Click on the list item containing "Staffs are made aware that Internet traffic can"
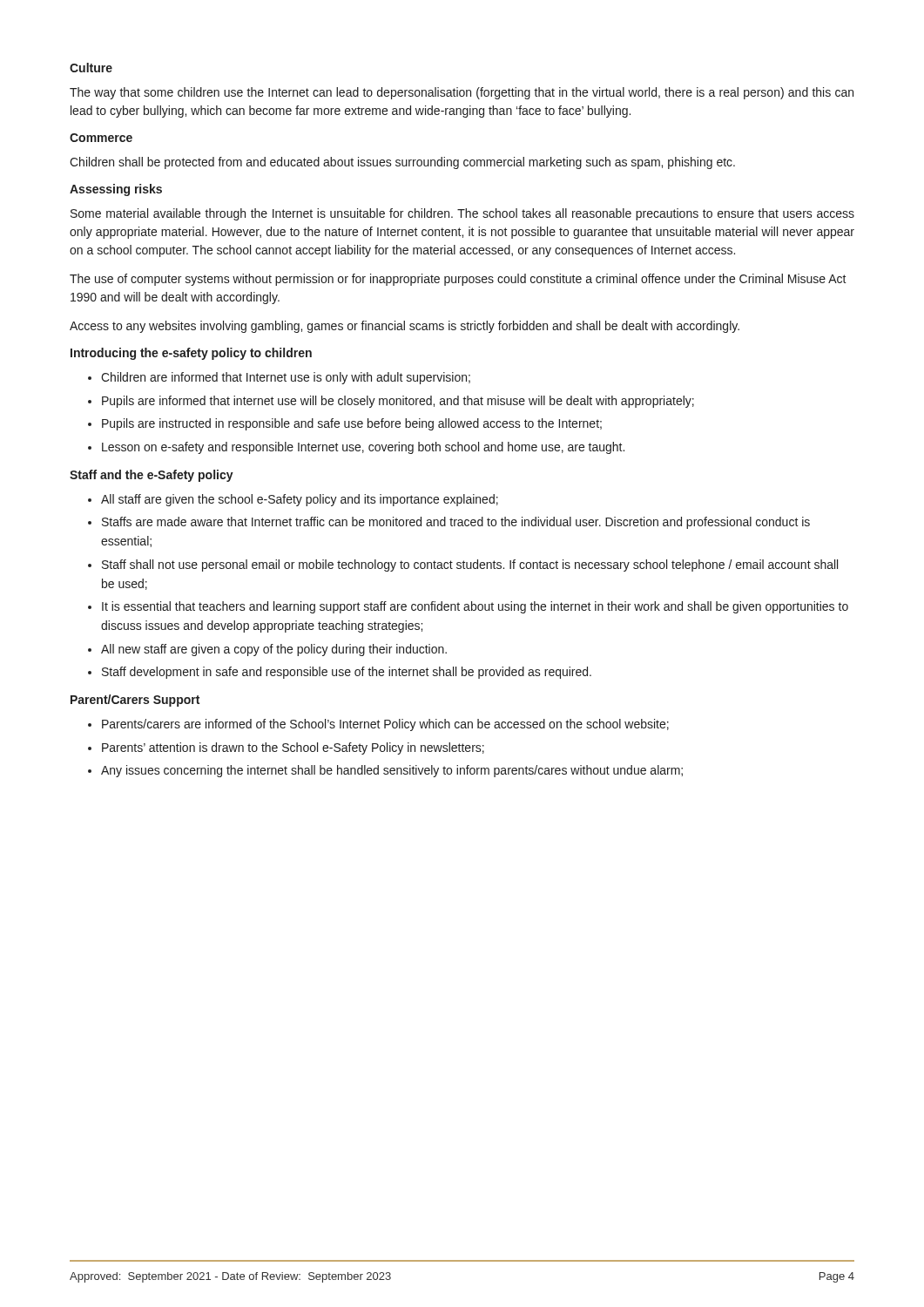This screenshot has height=1307, width=924. tap(456, 532)
